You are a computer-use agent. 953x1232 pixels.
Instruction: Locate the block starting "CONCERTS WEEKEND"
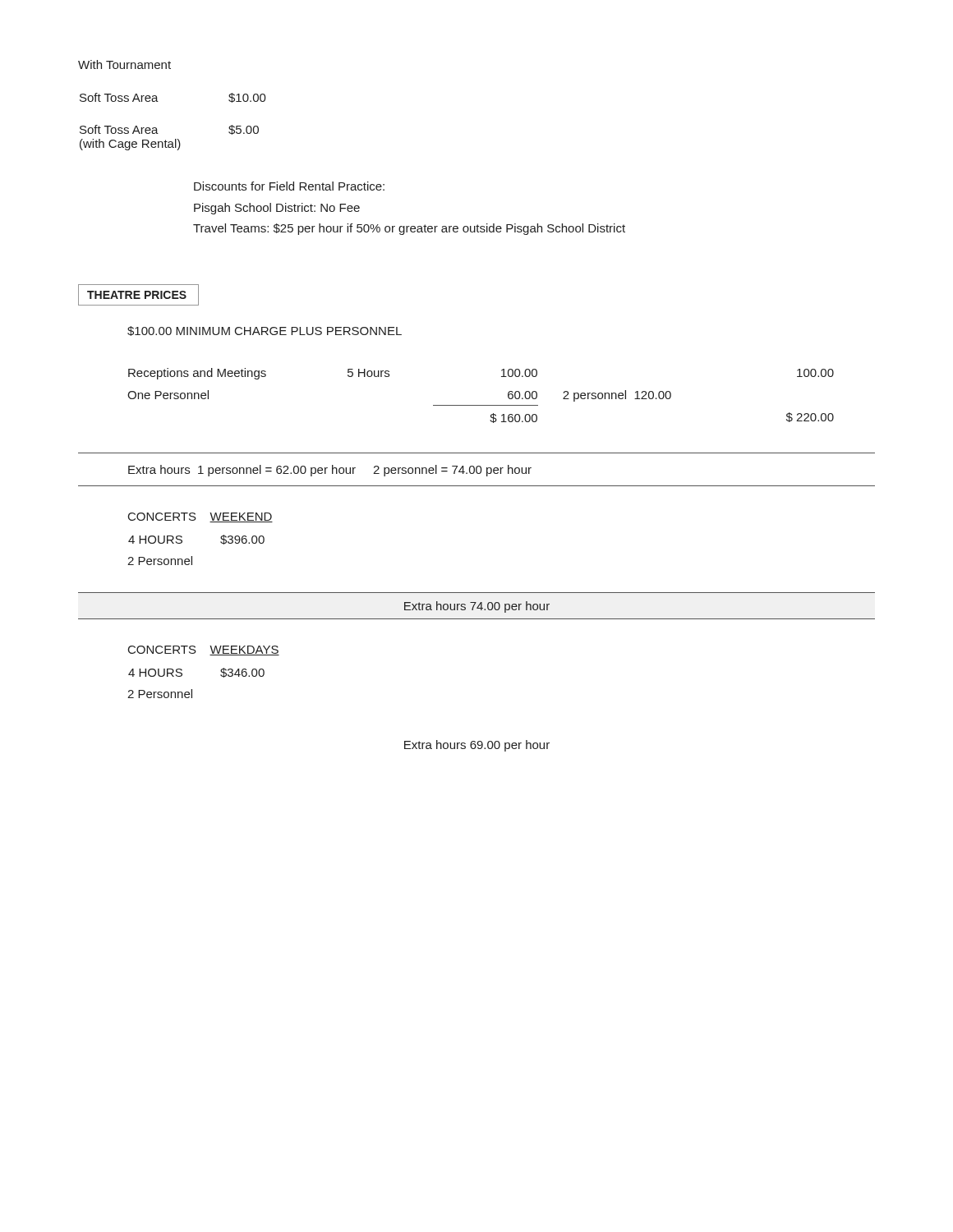200,516
